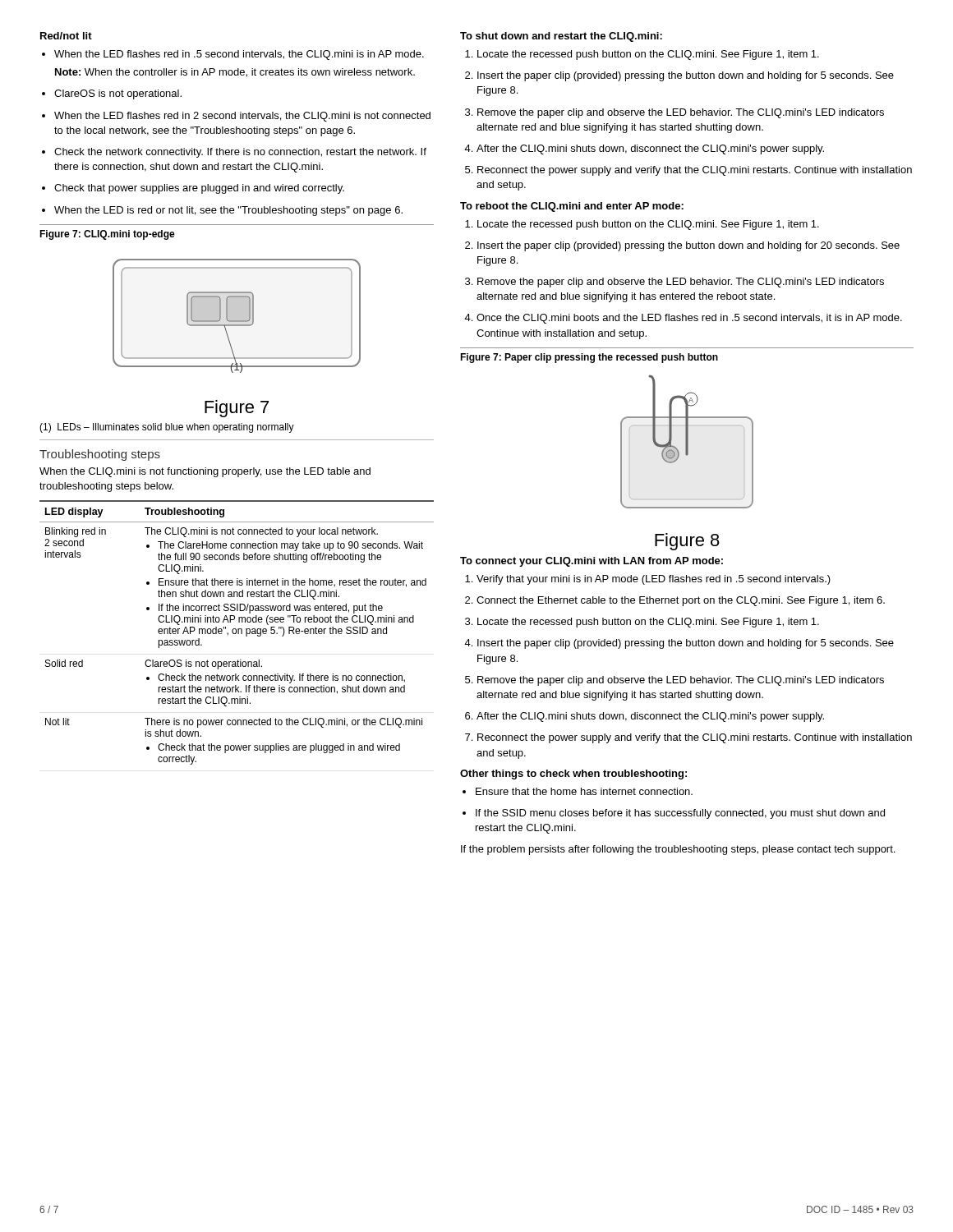Image resolution: width=953 pixels, height=1232 pixels.
Task: Locate the list item containing "Verify that your mini is in AP mode"
Action: pyautogui.click(x=687, y=579)
